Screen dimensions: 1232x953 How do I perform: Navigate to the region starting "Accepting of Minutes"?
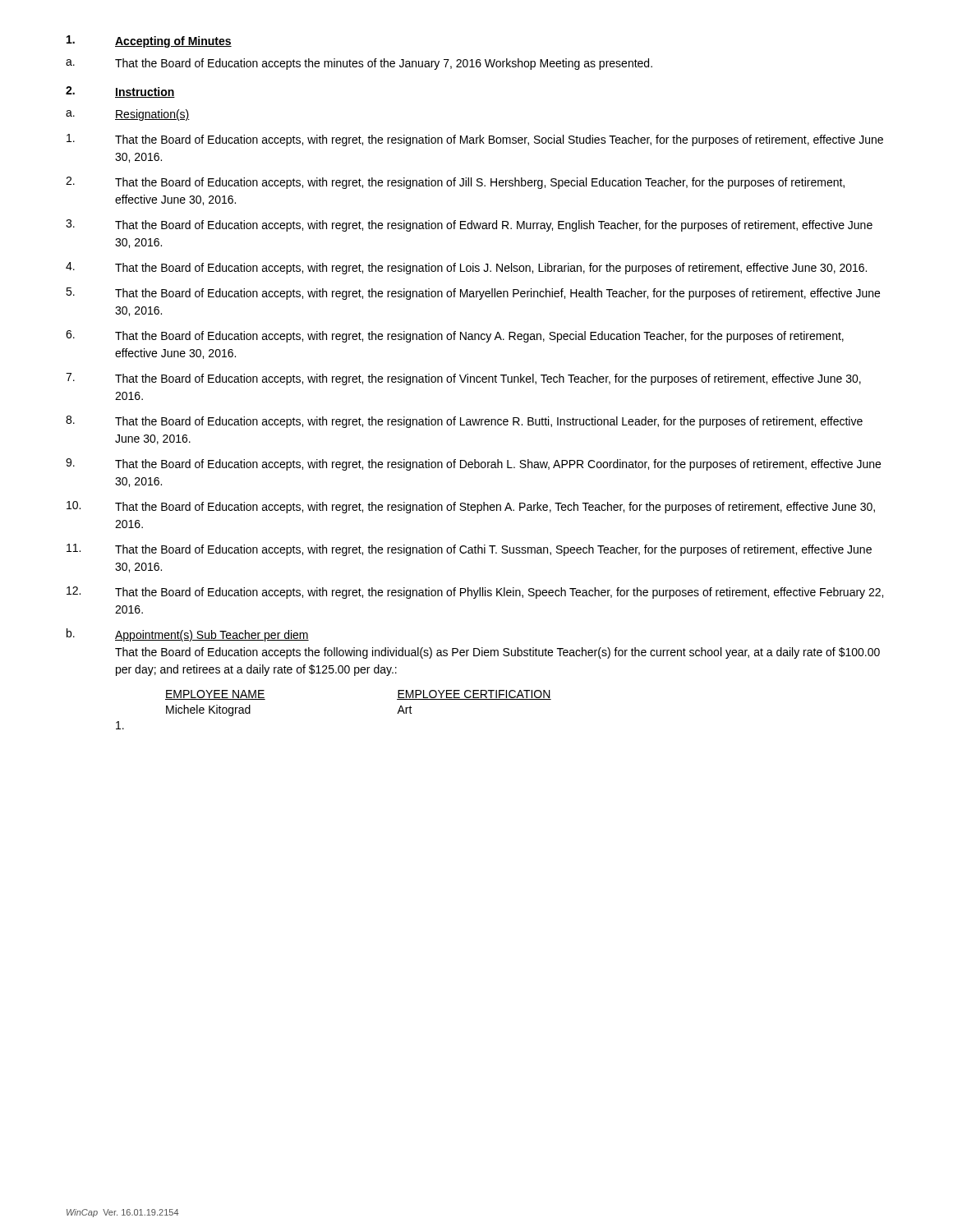point(149,41)
